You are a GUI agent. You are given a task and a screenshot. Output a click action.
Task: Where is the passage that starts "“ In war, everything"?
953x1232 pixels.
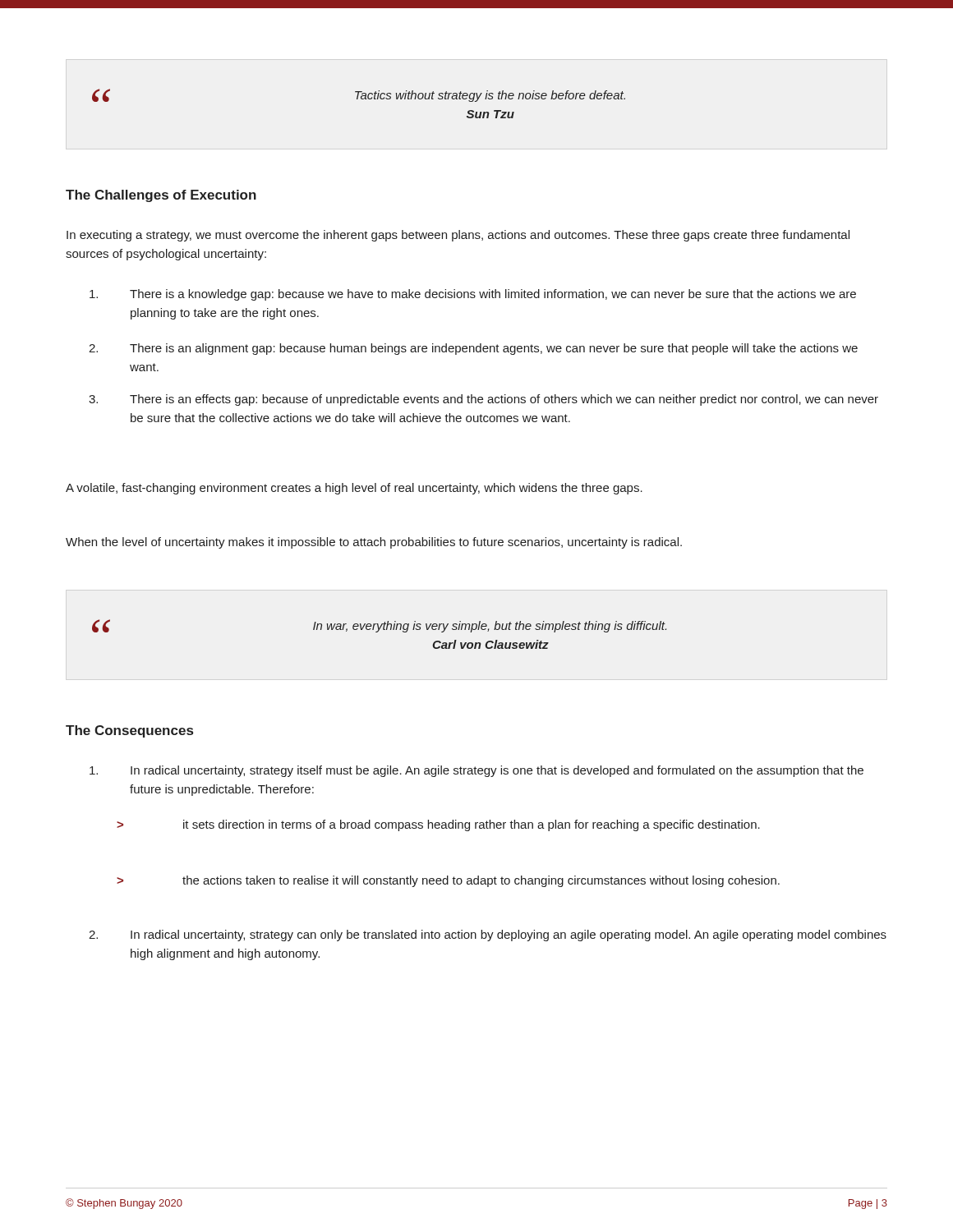pos(467,636)
